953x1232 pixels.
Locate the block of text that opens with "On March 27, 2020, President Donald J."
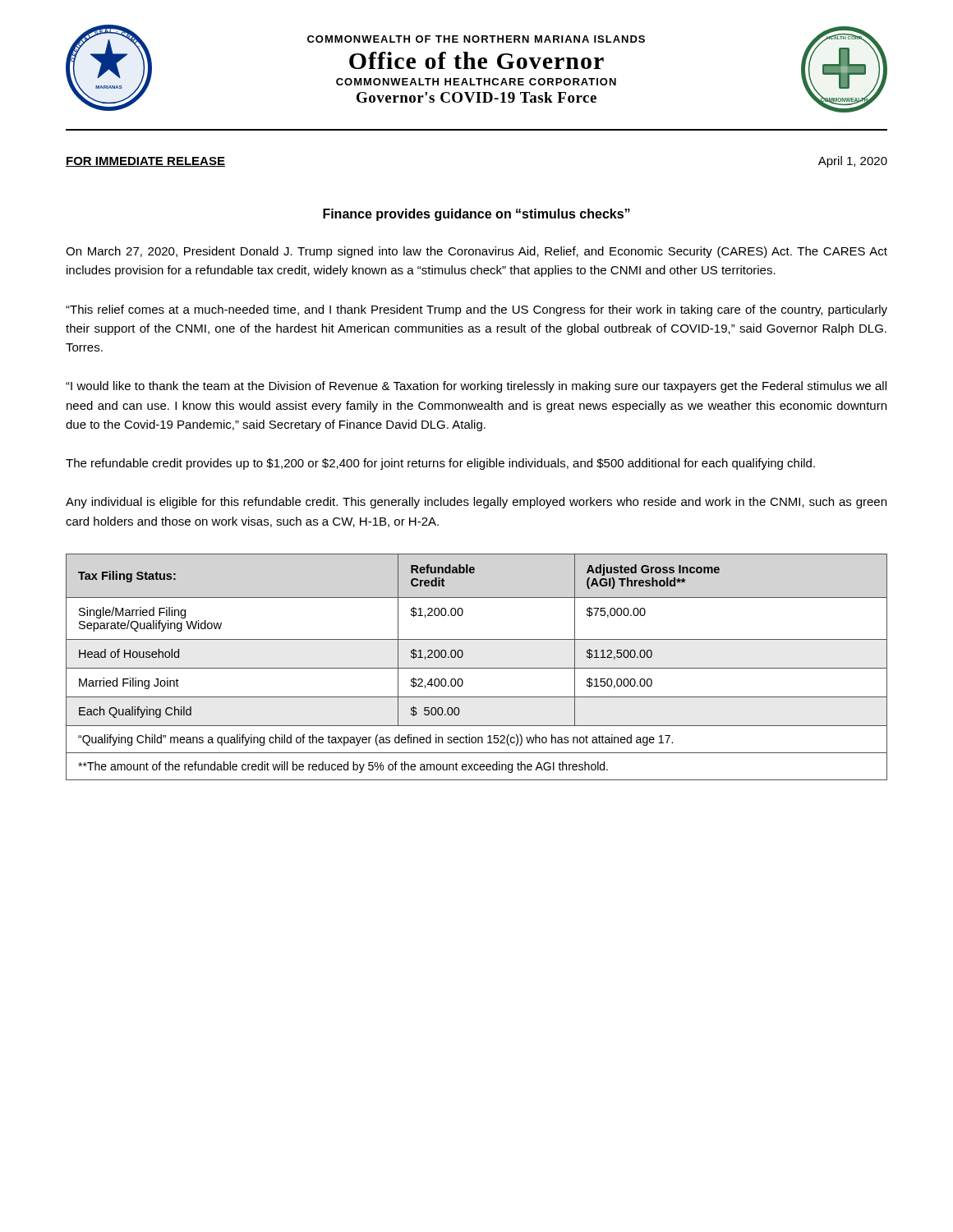click(x=476, y=260)
